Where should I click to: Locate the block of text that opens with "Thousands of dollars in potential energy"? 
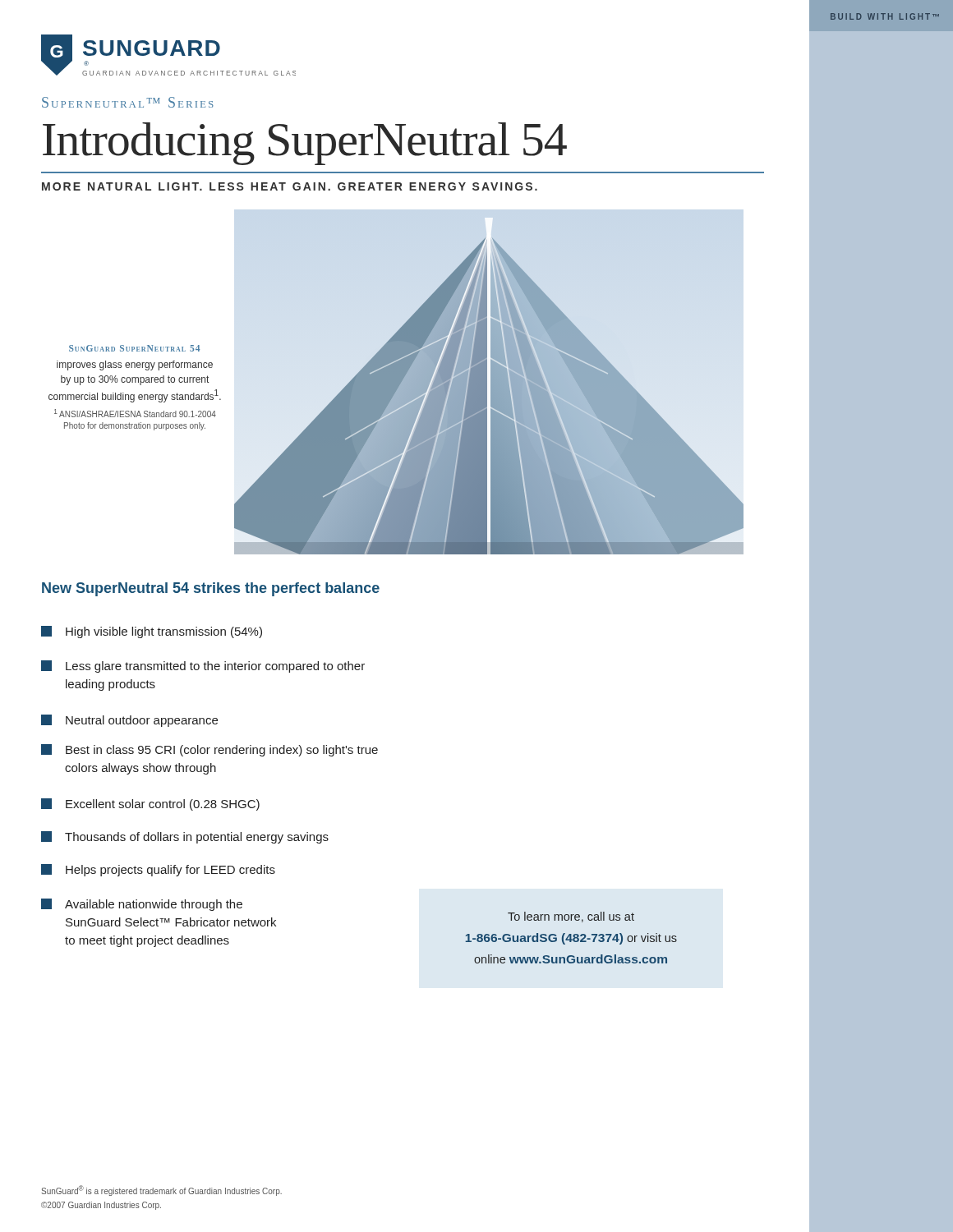pos(185,837)
